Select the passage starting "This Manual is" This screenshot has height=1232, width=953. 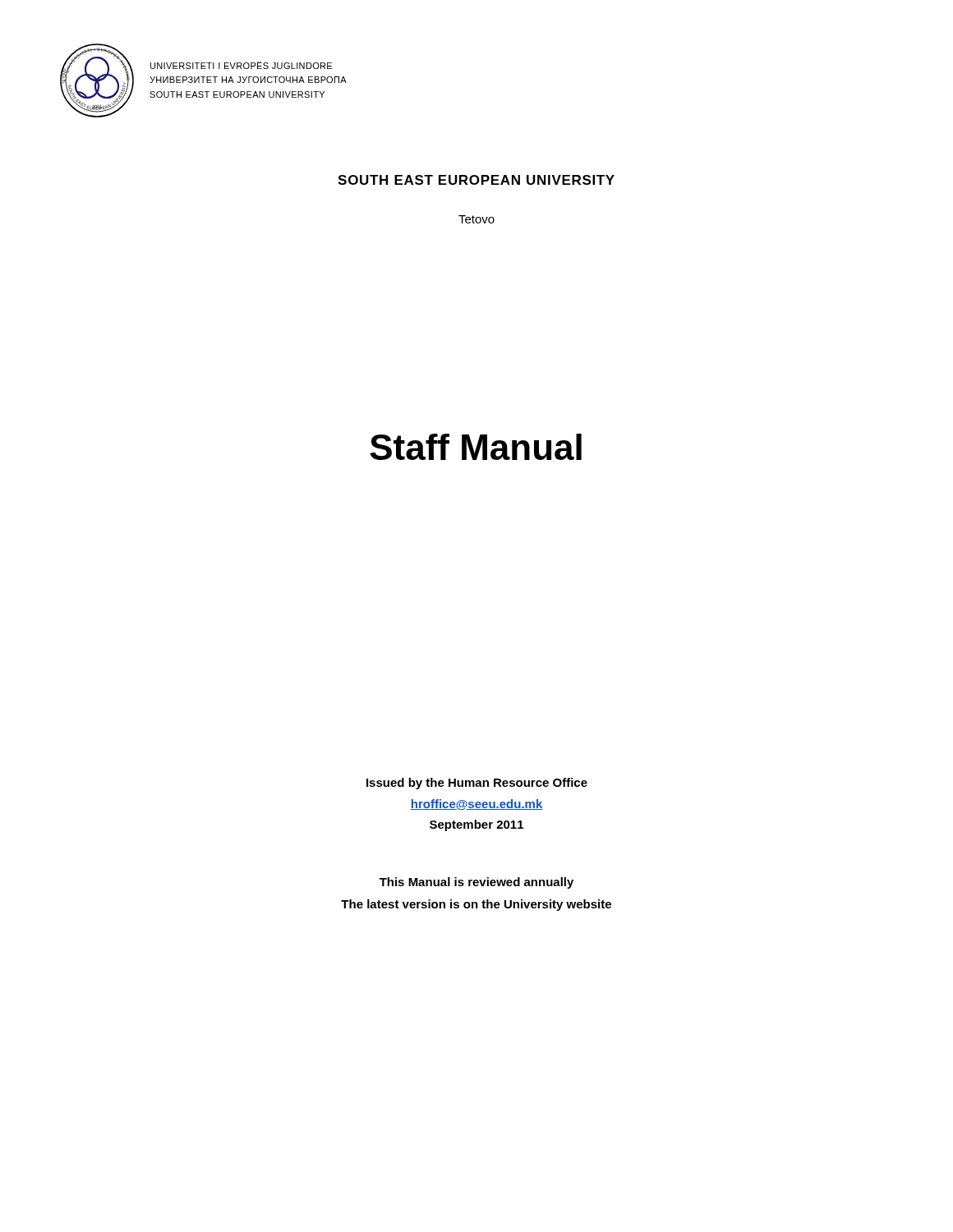tap(476, 893)
